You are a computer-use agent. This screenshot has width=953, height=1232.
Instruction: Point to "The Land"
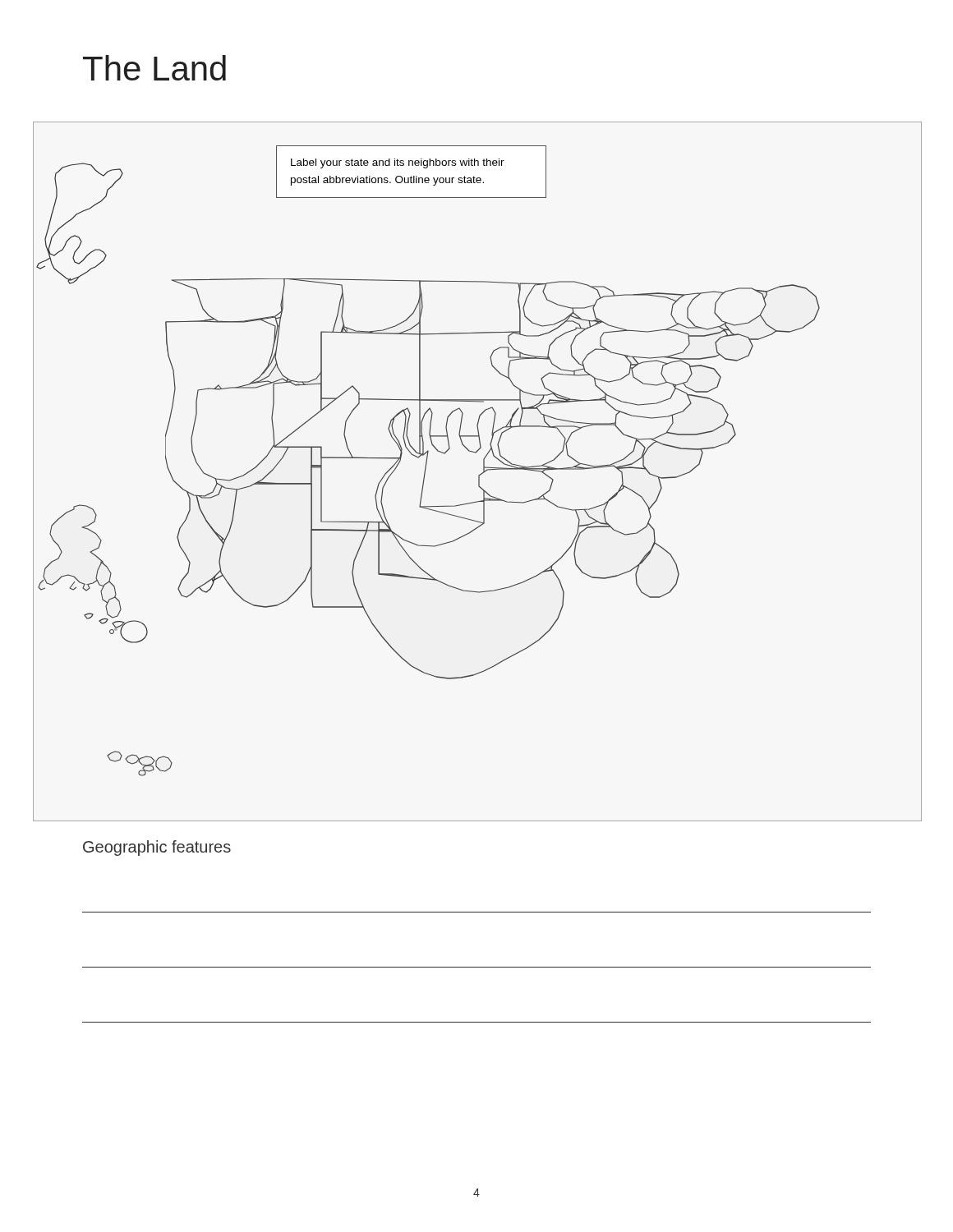155,69
